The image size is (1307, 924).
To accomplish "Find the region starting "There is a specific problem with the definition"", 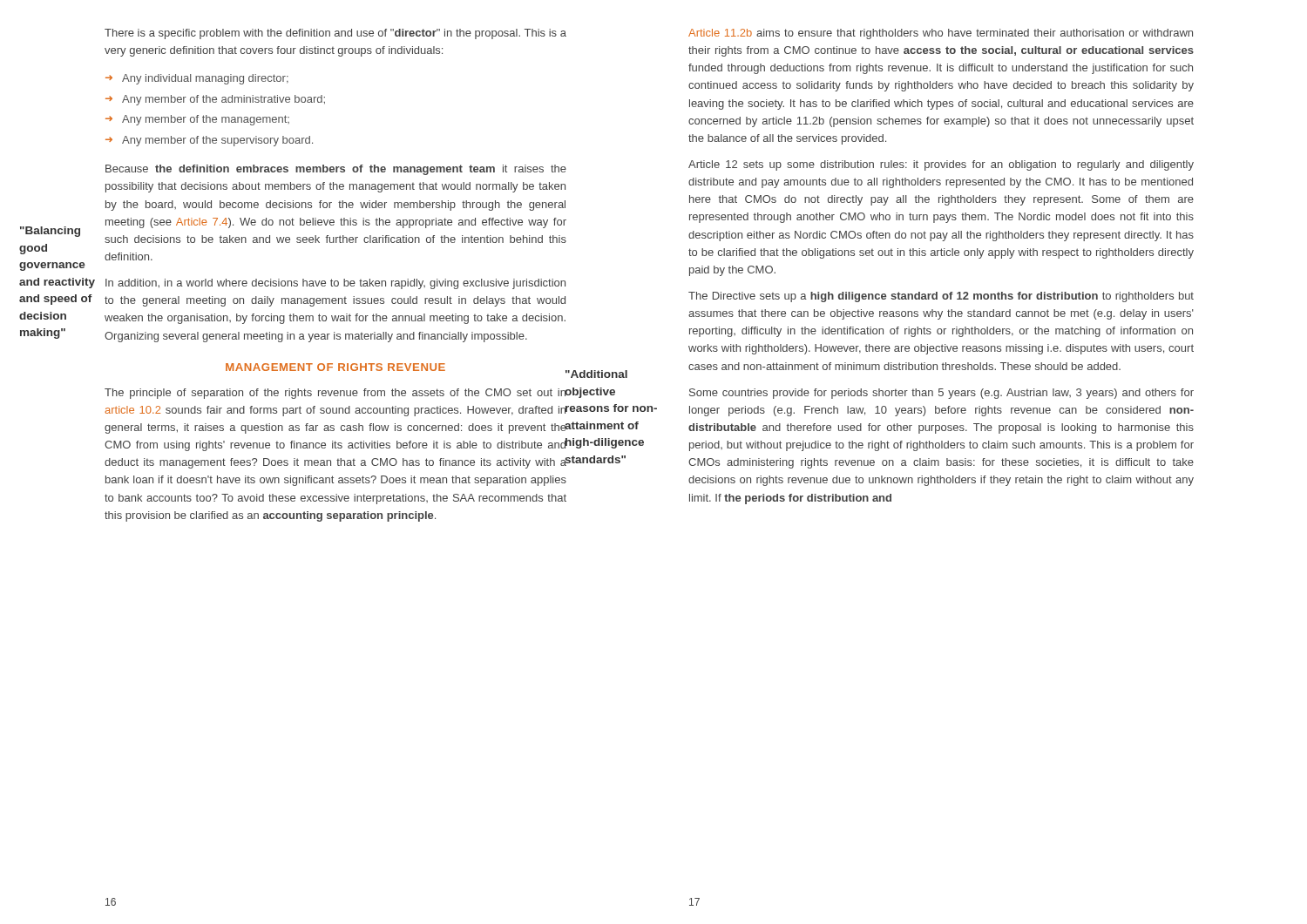I will click(x=335, y=42).
